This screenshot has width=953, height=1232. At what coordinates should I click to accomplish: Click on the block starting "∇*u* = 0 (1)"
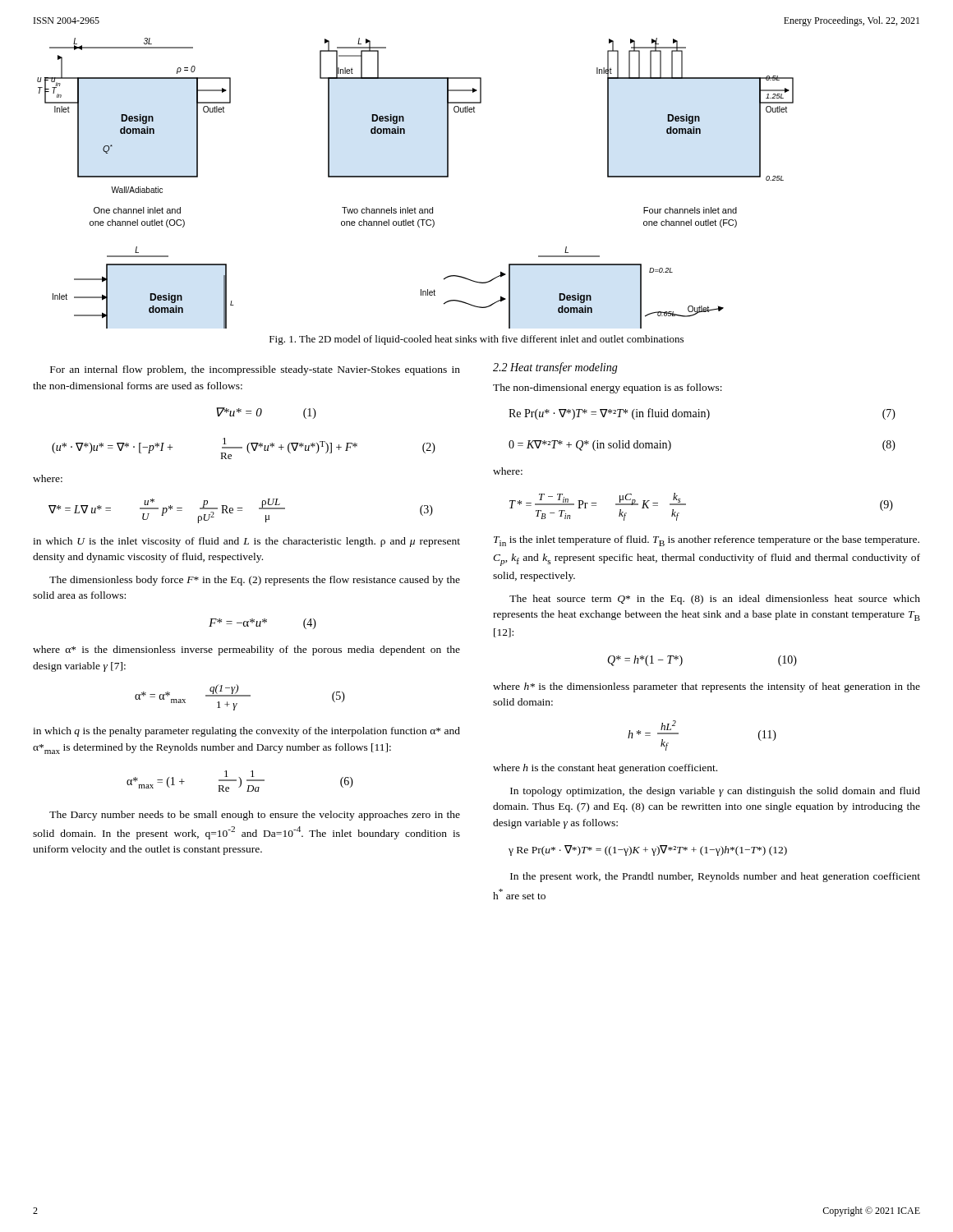246,412
